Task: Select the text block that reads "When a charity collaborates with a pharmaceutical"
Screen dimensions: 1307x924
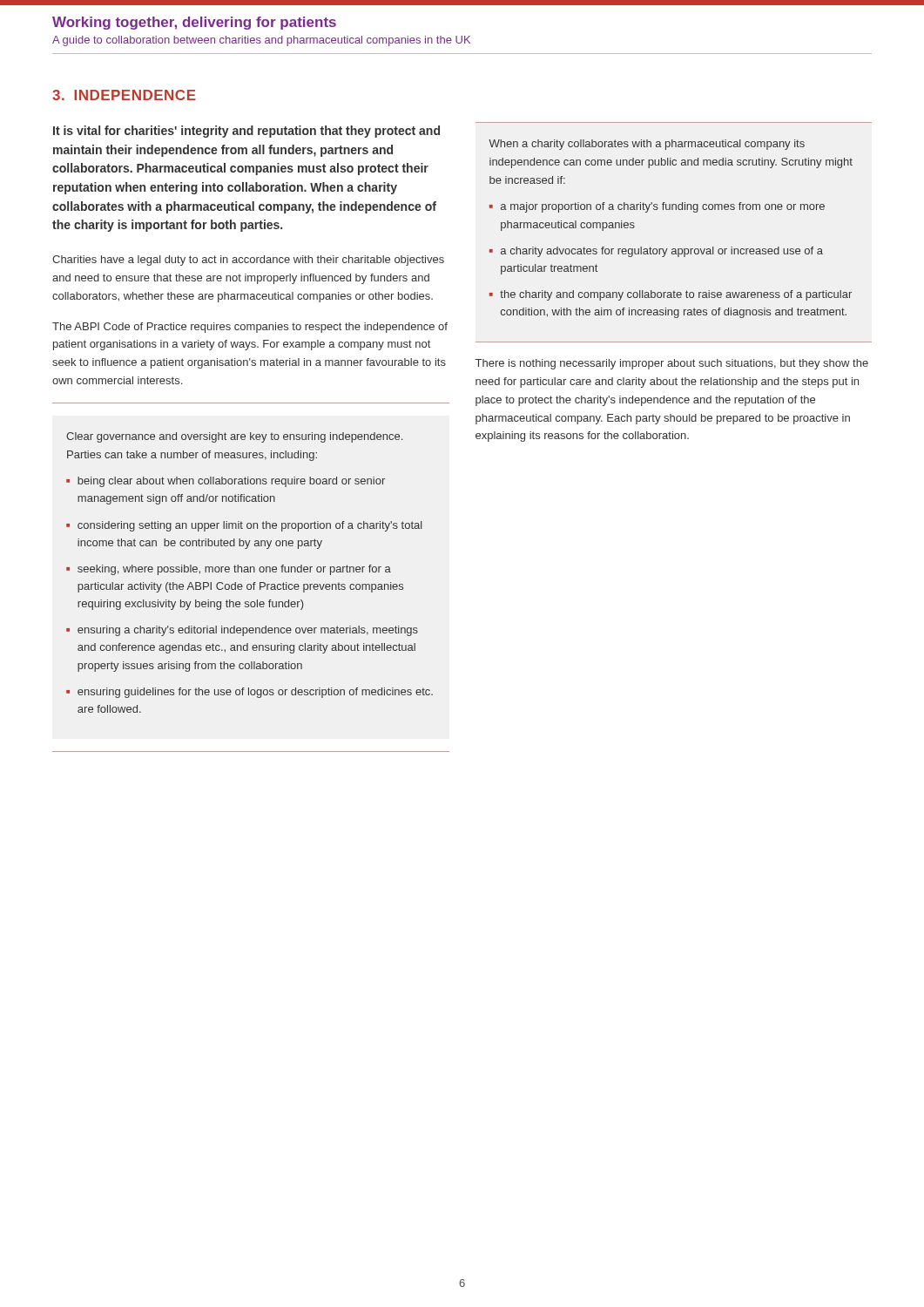Action: coord(671,161)
